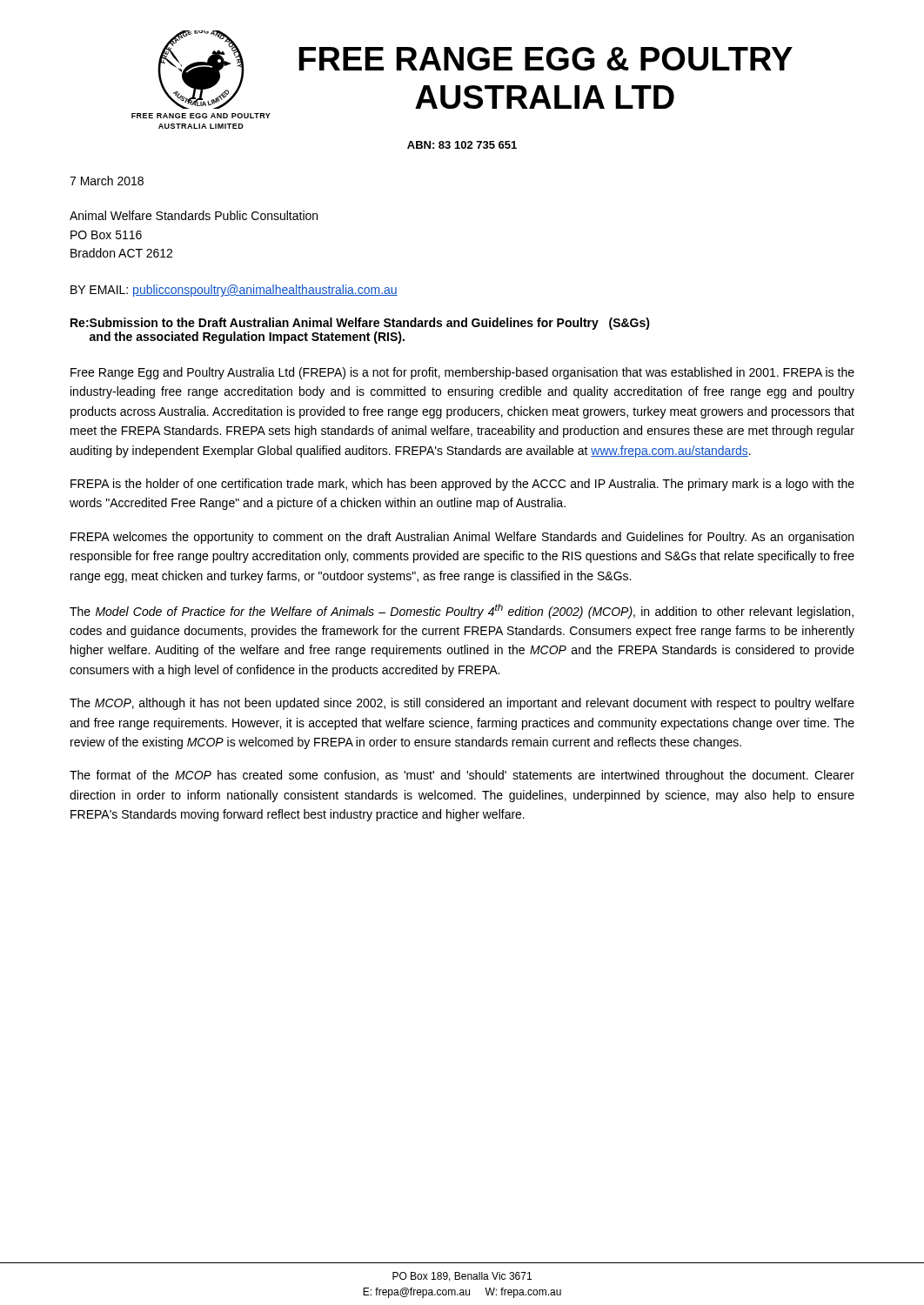Locate a logo
Screen dimensions: 1305x924
(201, 81)
